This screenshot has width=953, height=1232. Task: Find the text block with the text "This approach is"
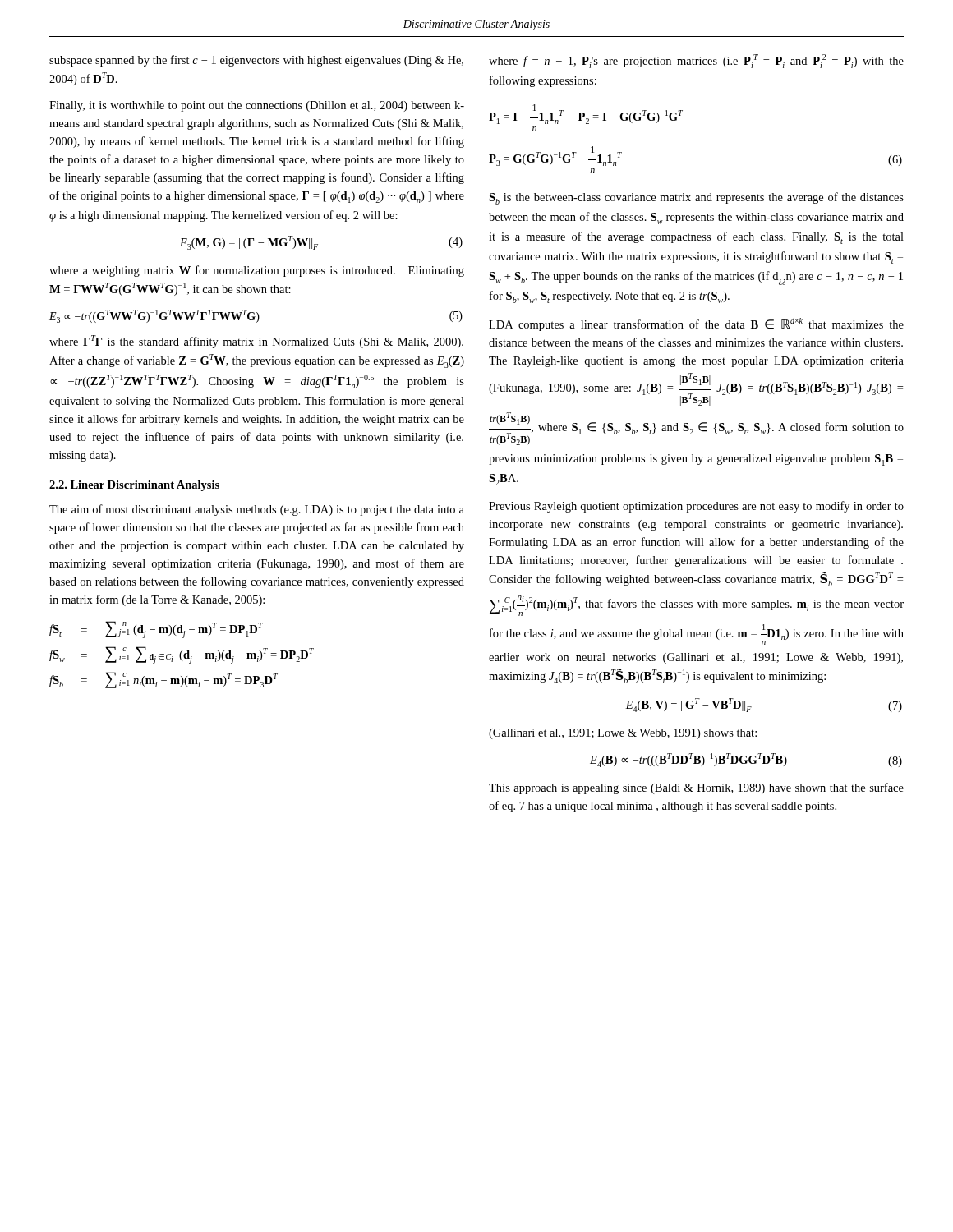click(x=696, y=797)
